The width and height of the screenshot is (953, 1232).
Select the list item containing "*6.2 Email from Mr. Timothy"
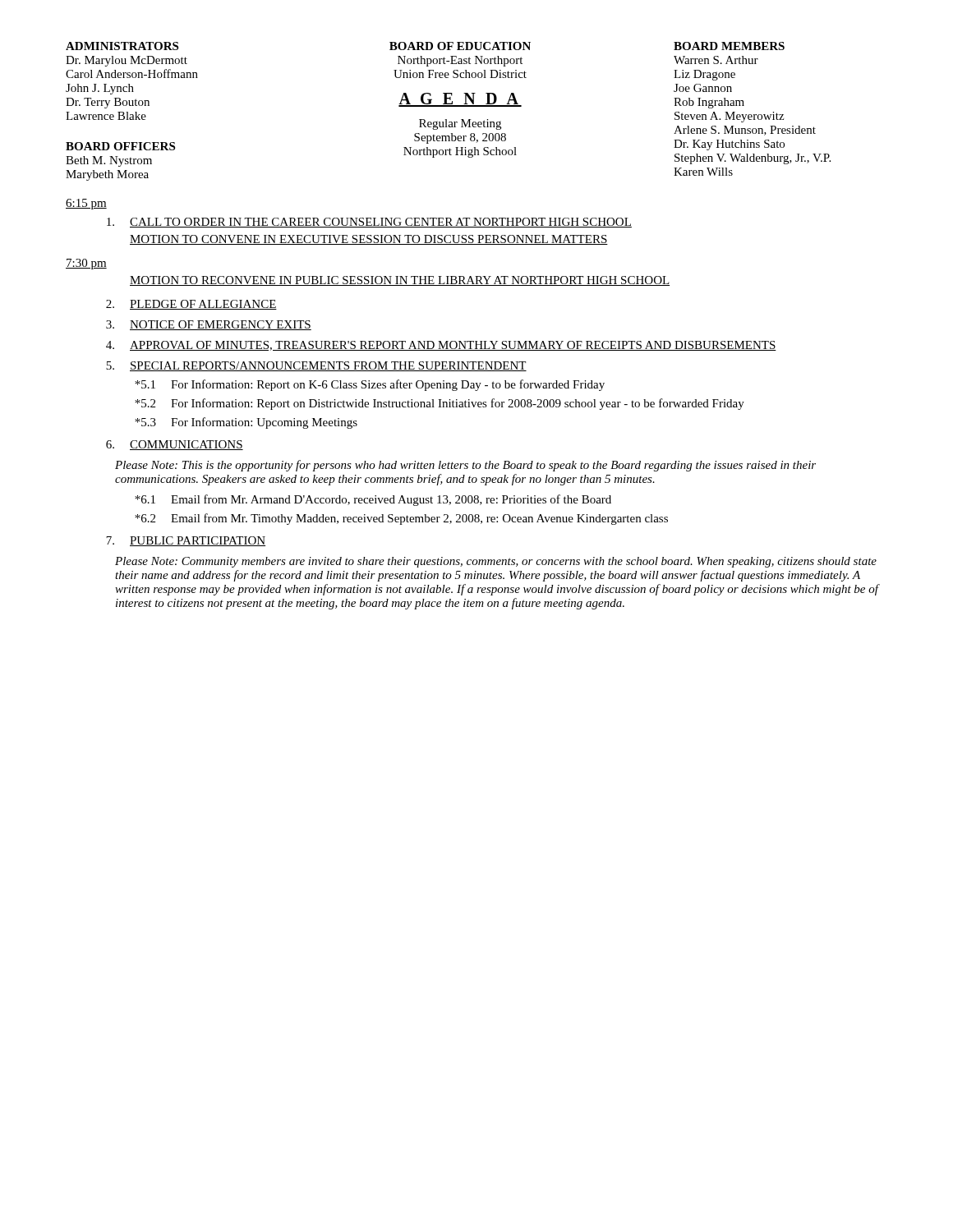(476, 519)
